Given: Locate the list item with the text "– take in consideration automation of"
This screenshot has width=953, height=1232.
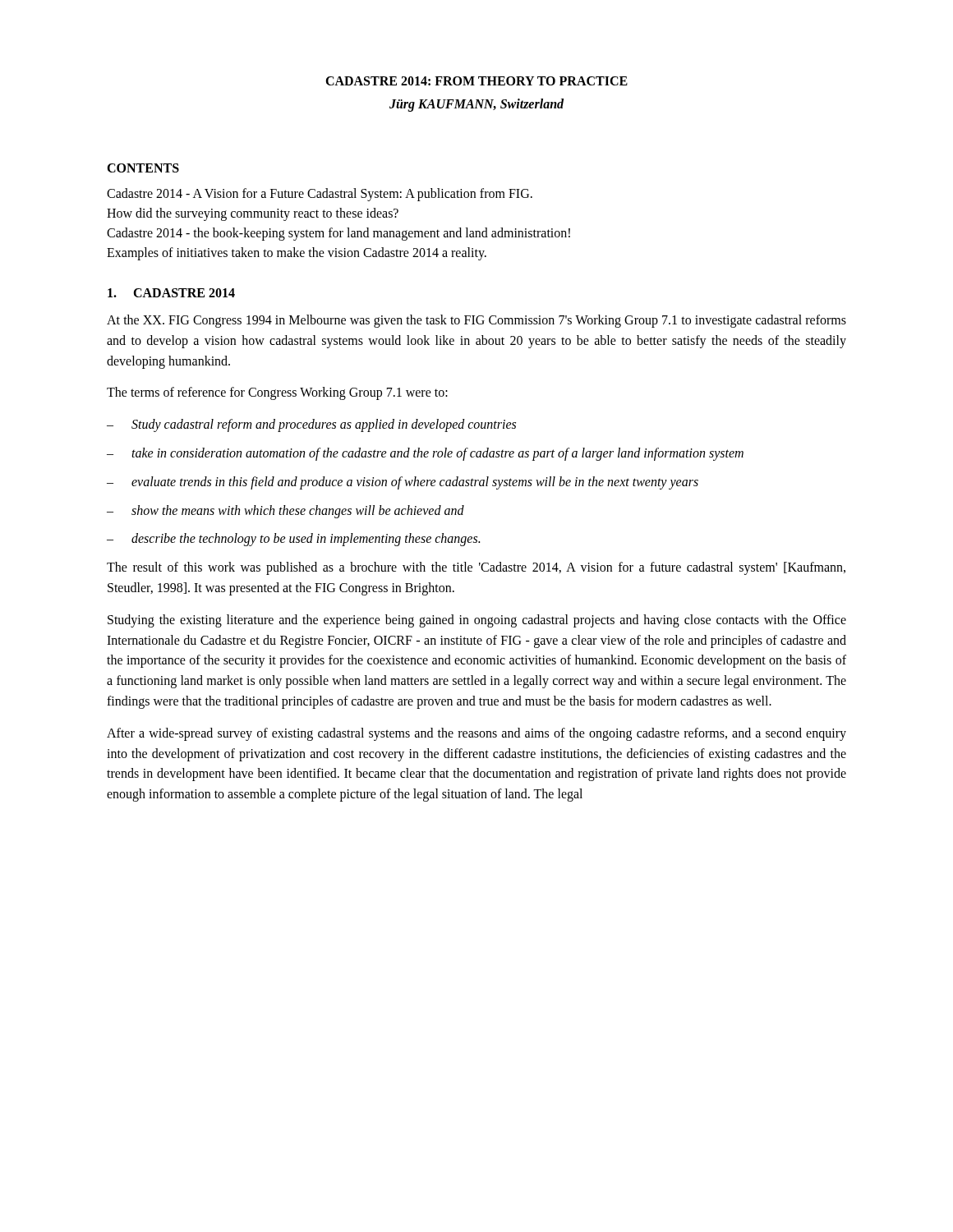Looking at the screenshot, I should click(x=425, y=454).
